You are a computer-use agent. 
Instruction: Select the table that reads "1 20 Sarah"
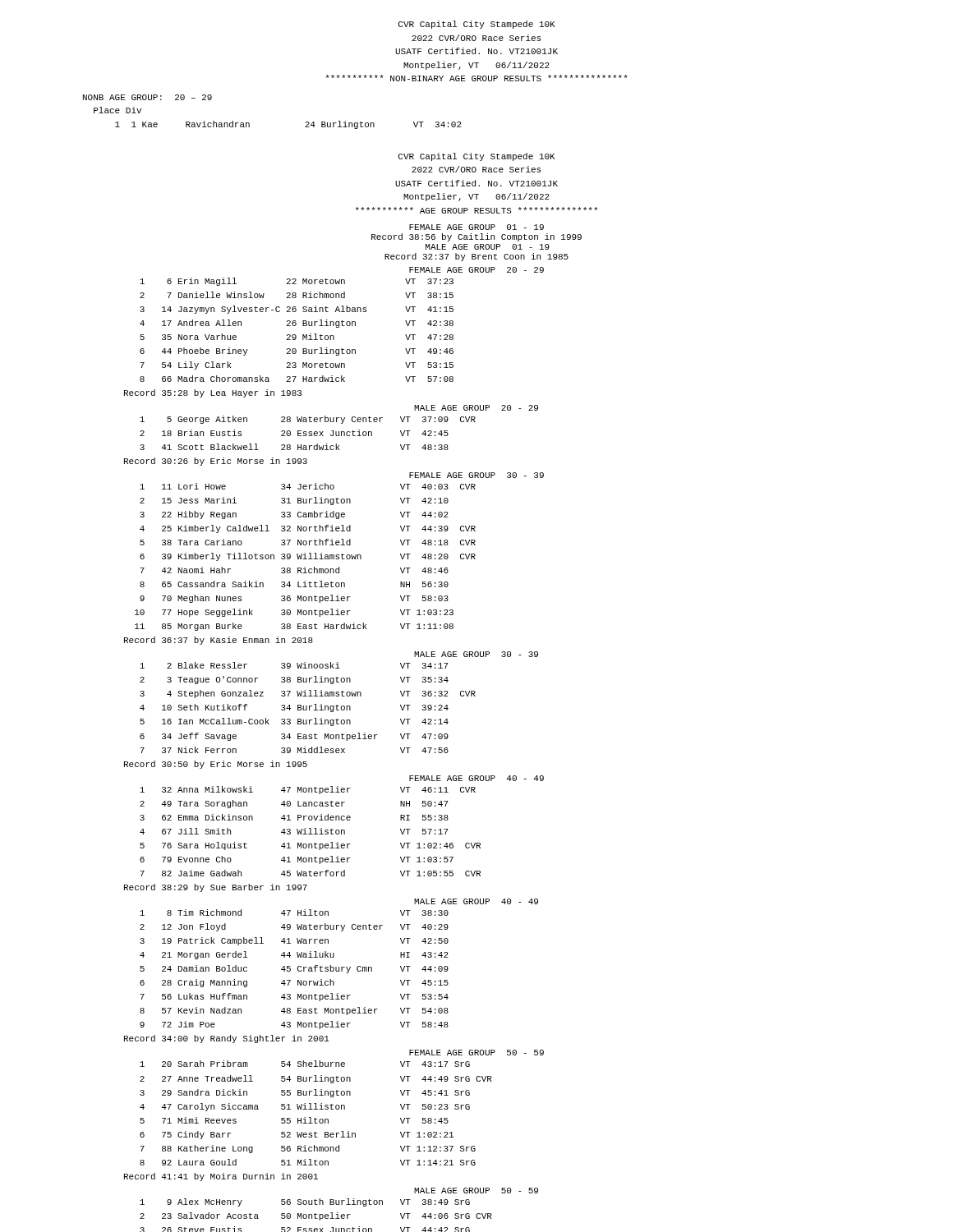point(476,1114)
